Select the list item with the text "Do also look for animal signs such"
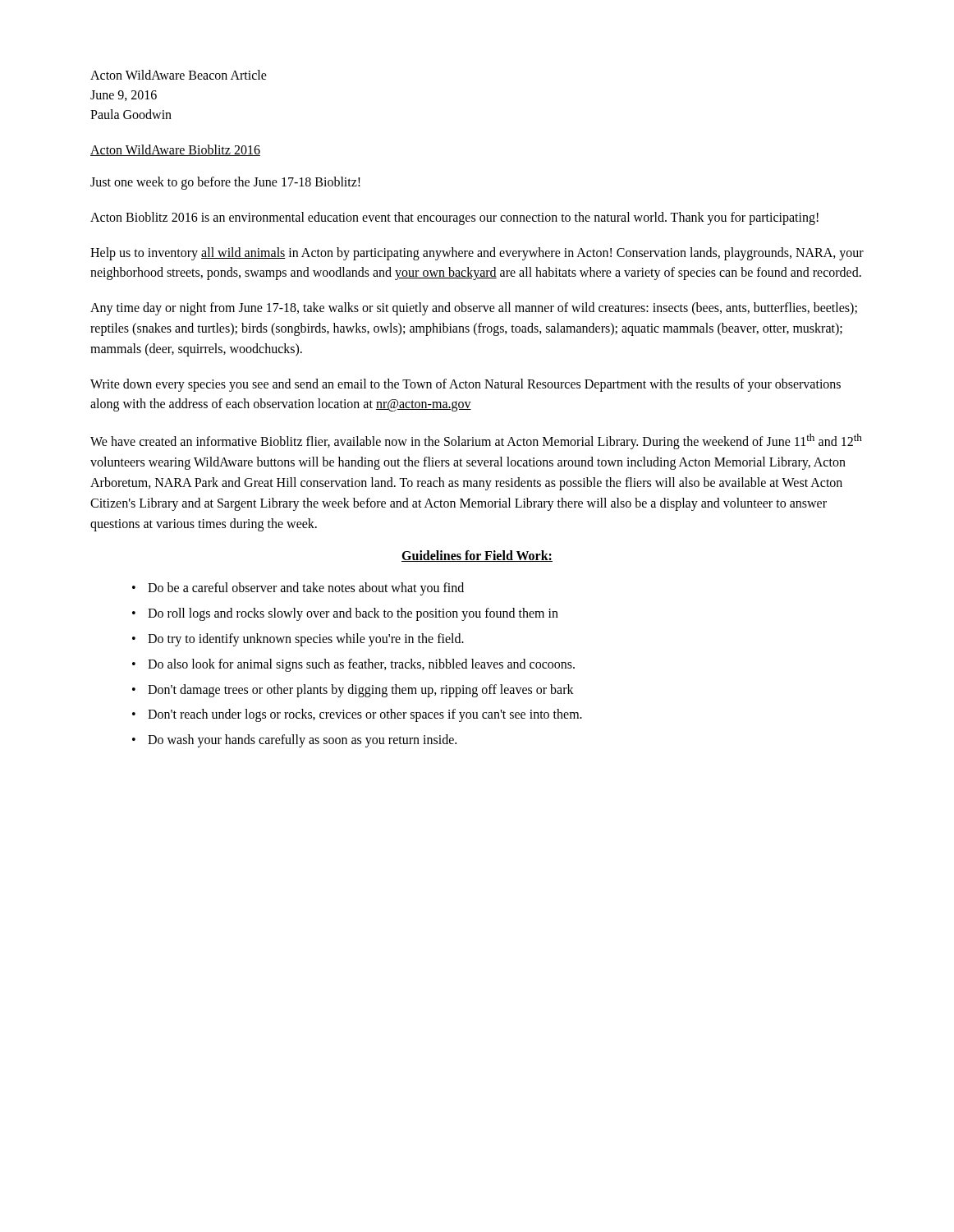 point(362,664)
